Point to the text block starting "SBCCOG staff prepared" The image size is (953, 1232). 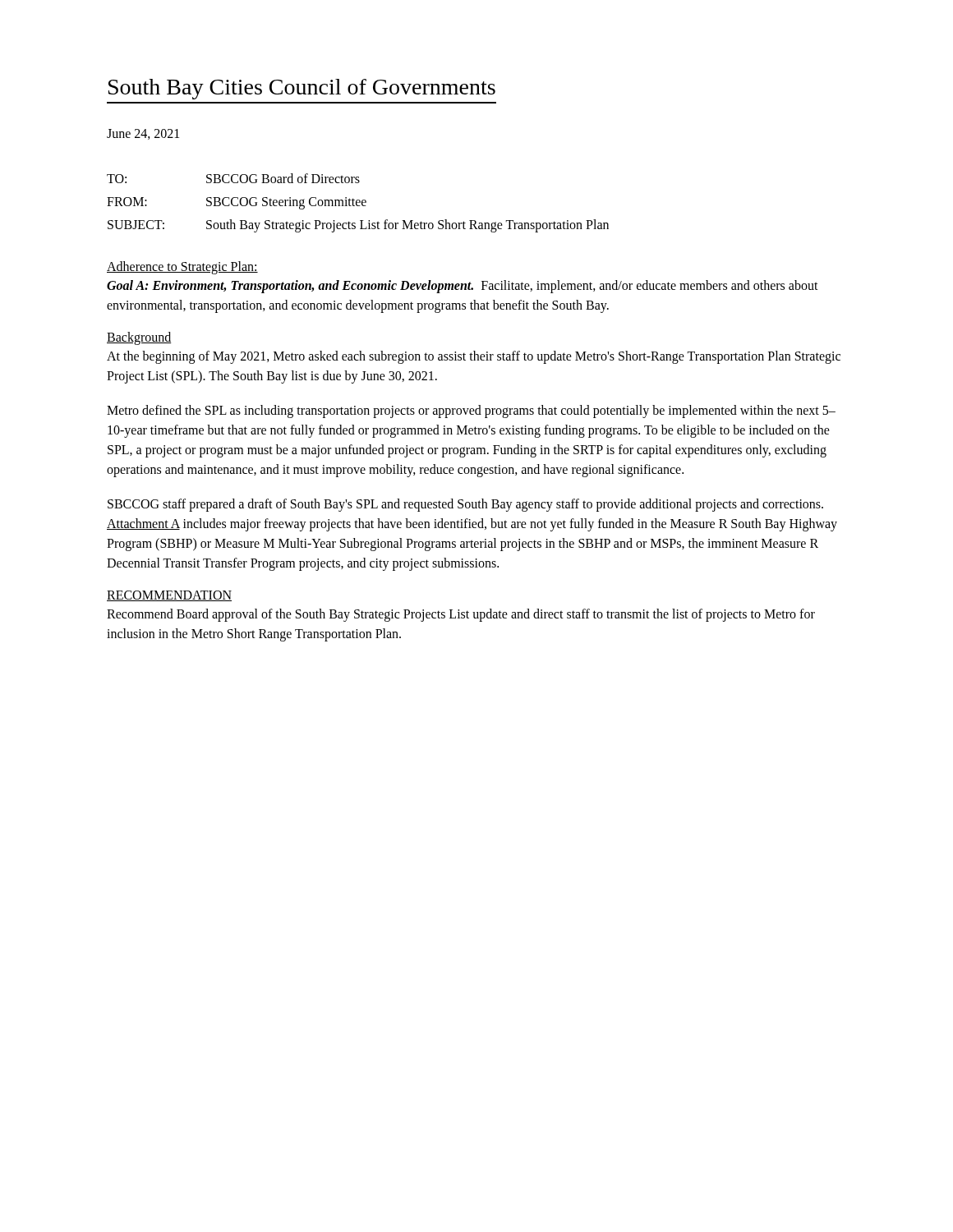coord(472,533)
